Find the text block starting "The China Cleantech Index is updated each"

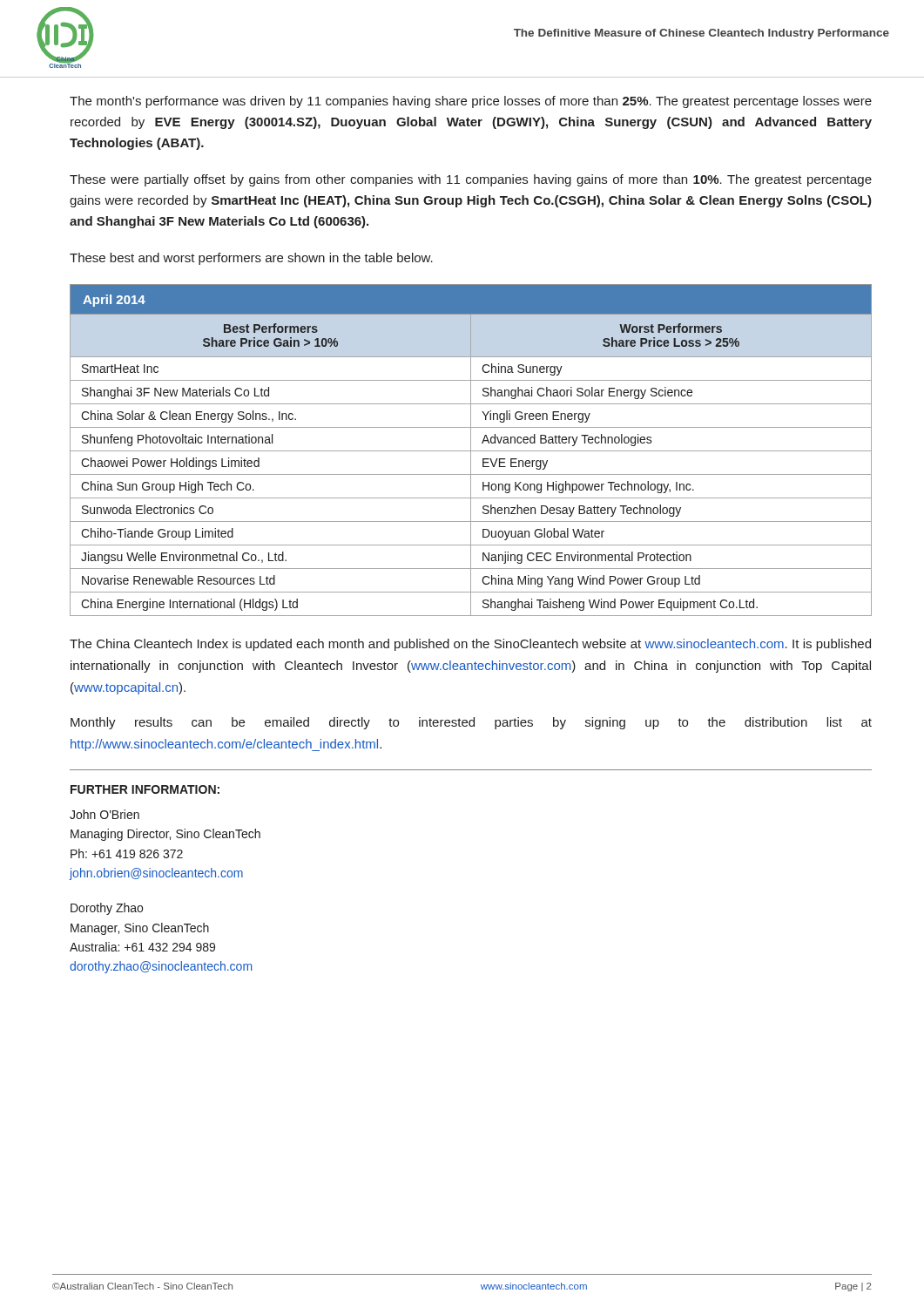pyautogui.click(x=471, y=665)
